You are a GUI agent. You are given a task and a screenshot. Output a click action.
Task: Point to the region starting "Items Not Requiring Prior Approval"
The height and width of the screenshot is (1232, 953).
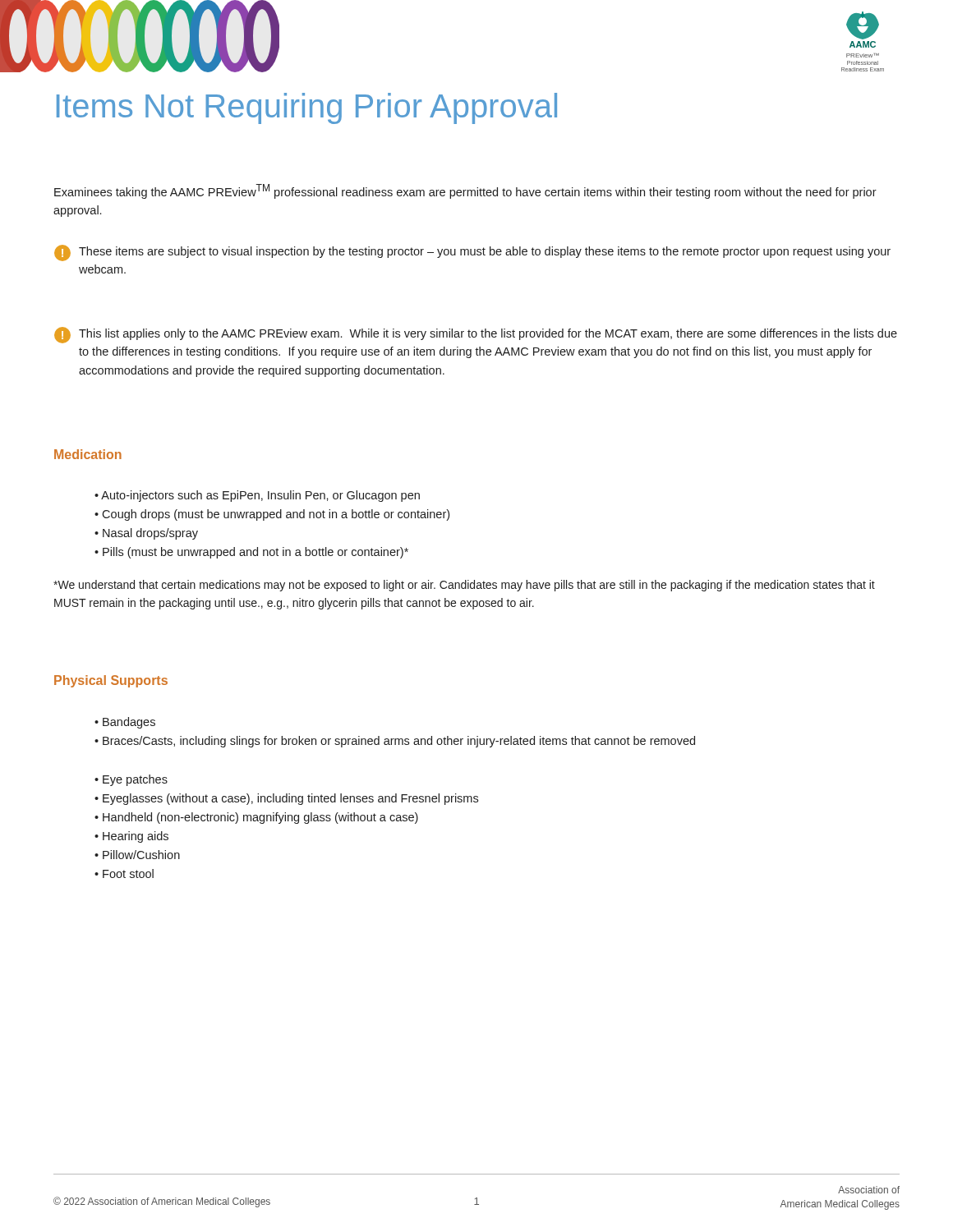pyautogui.click(x=476, y=106)
